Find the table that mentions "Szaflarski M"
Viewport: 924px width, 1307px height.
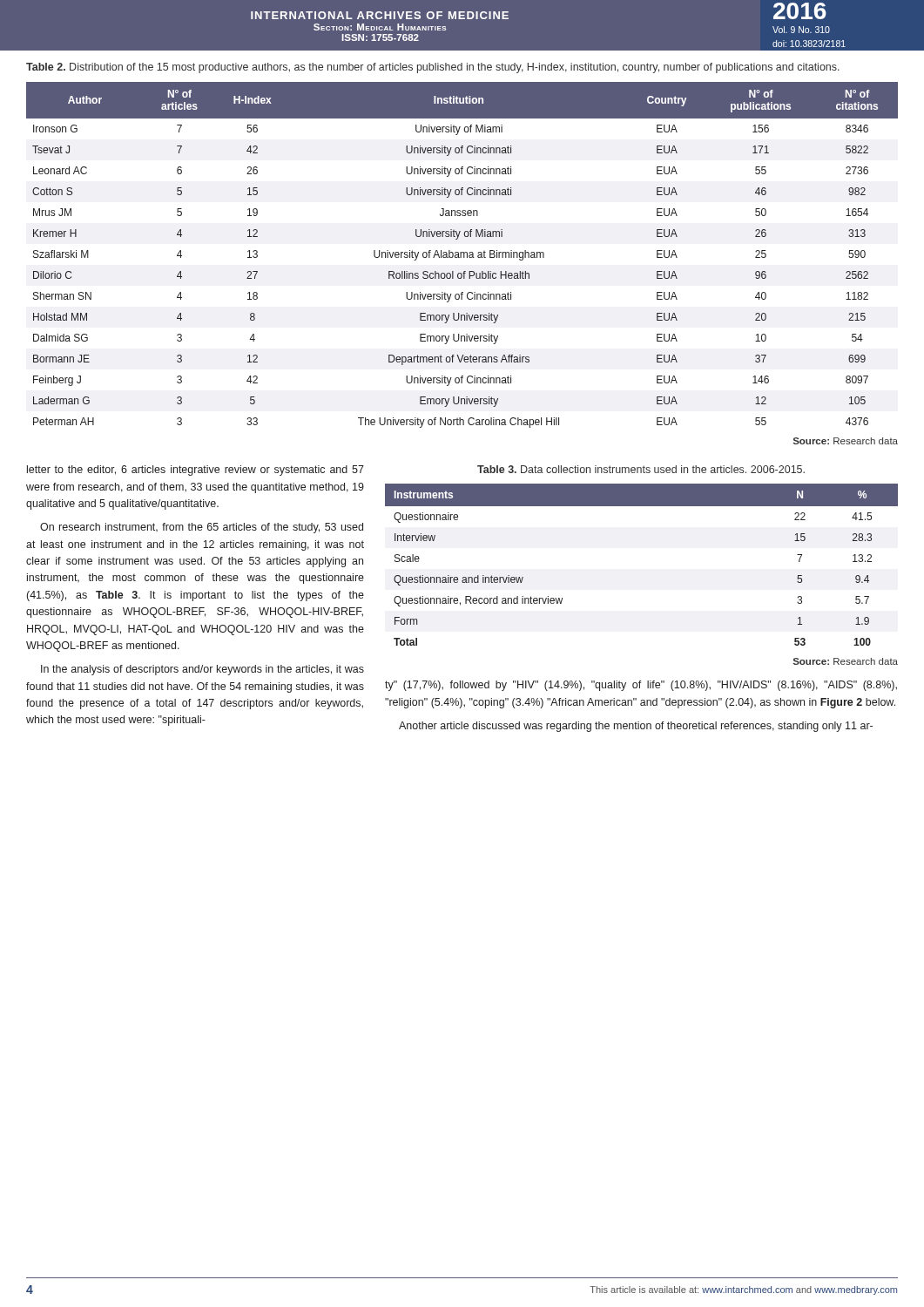point(462,264)
